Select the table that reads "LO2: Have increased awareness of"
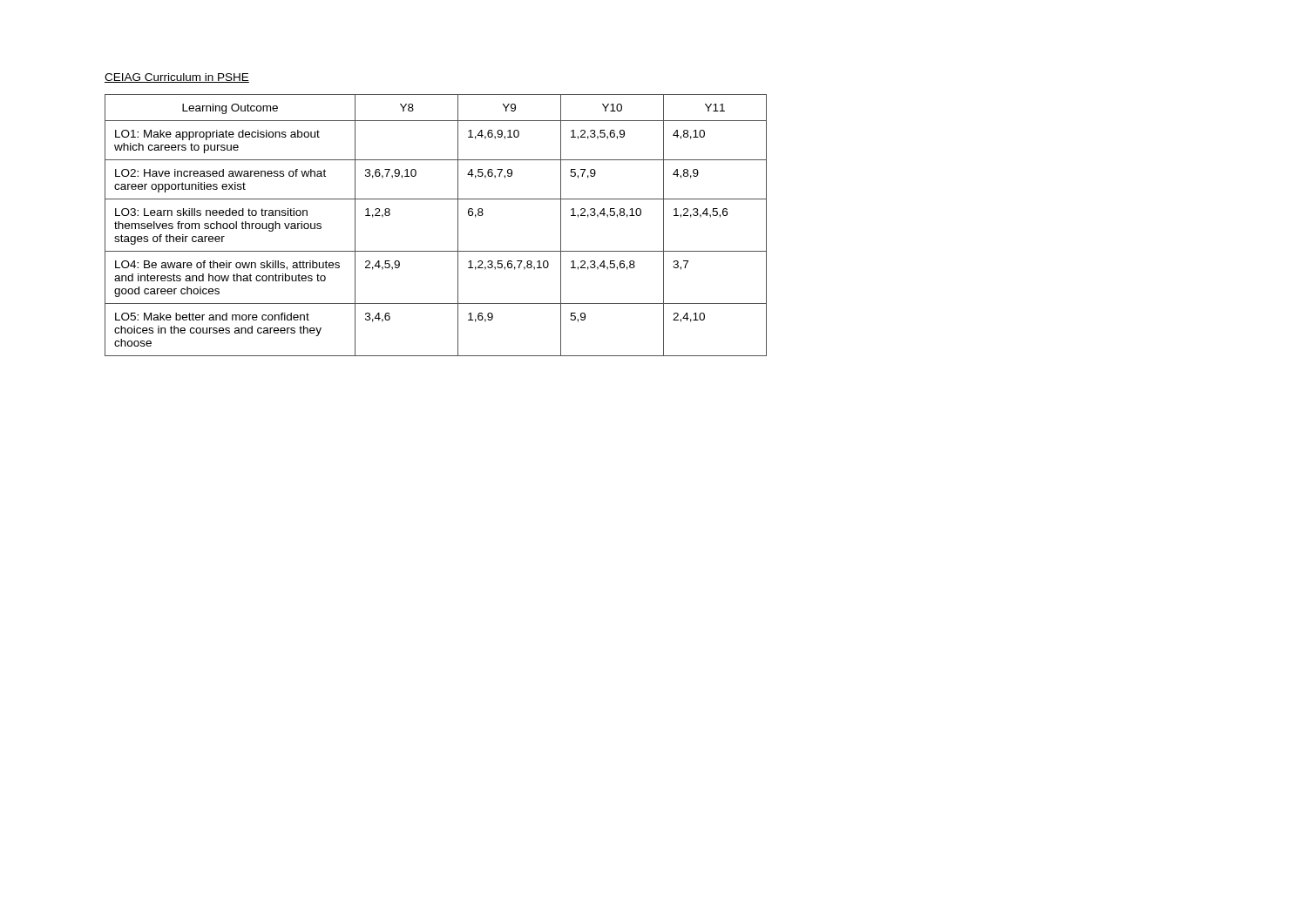This screenshot has height=924, width=1307. [x=436, y=225]
